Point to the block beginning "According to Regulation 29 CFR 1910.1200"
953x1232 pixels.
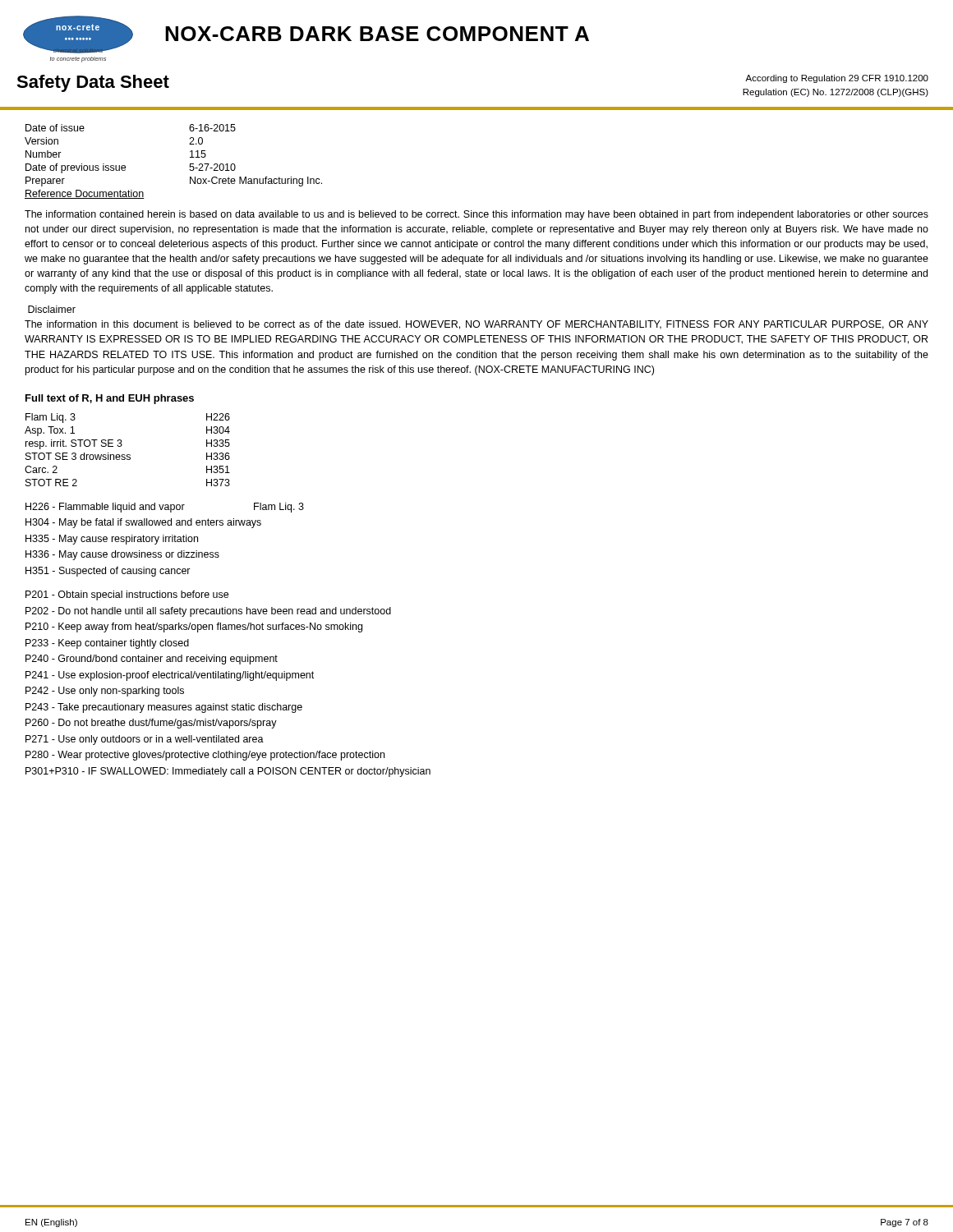[x=835, y=85]
